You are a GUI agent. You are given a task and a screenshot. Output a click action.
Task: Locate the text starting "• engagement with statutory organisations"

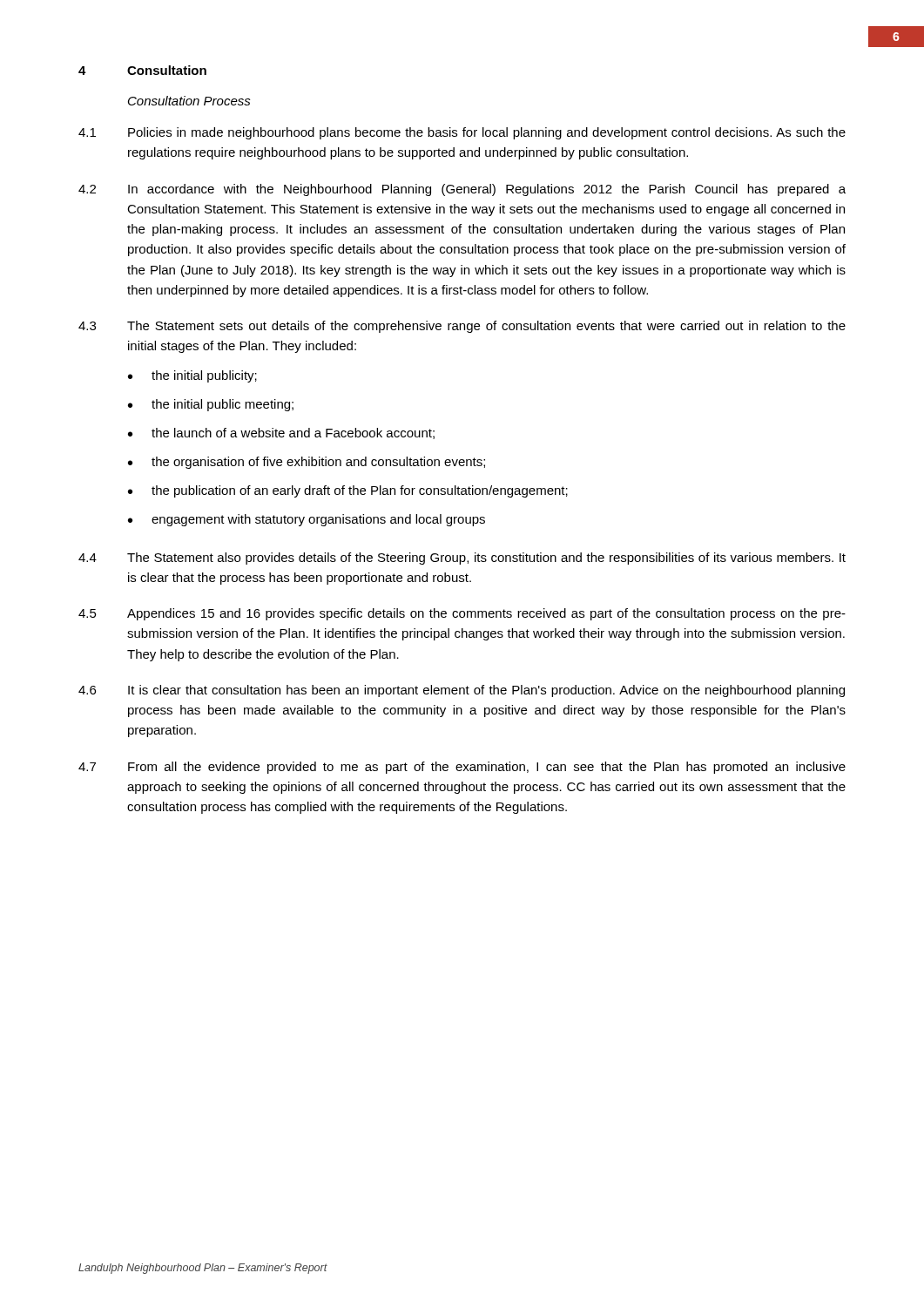tap(486, 520)
